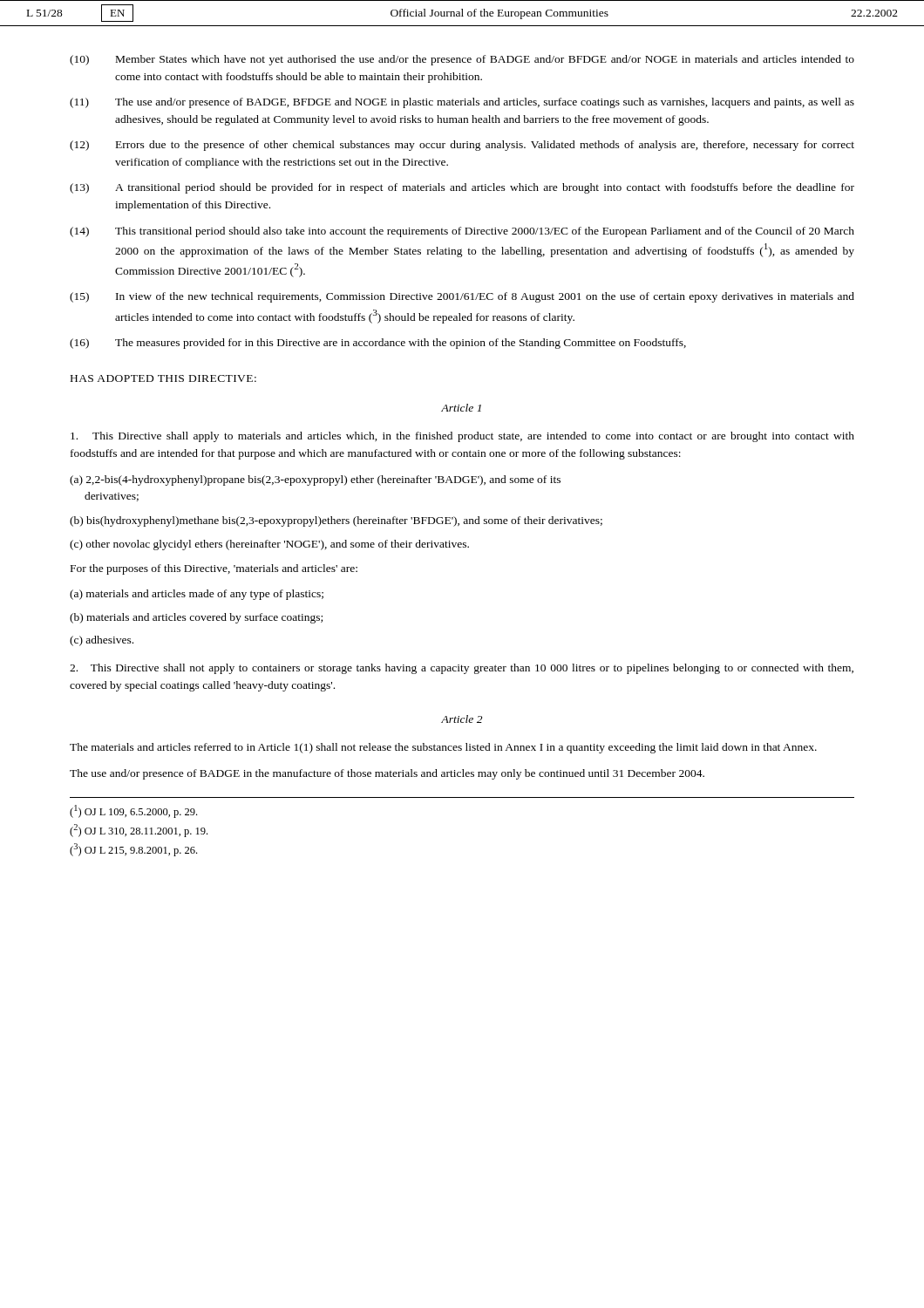This screenshot has width=924, height=1308.
Task: Click the passage that begins "(15) In view of the"
Action: coord(462,306)
